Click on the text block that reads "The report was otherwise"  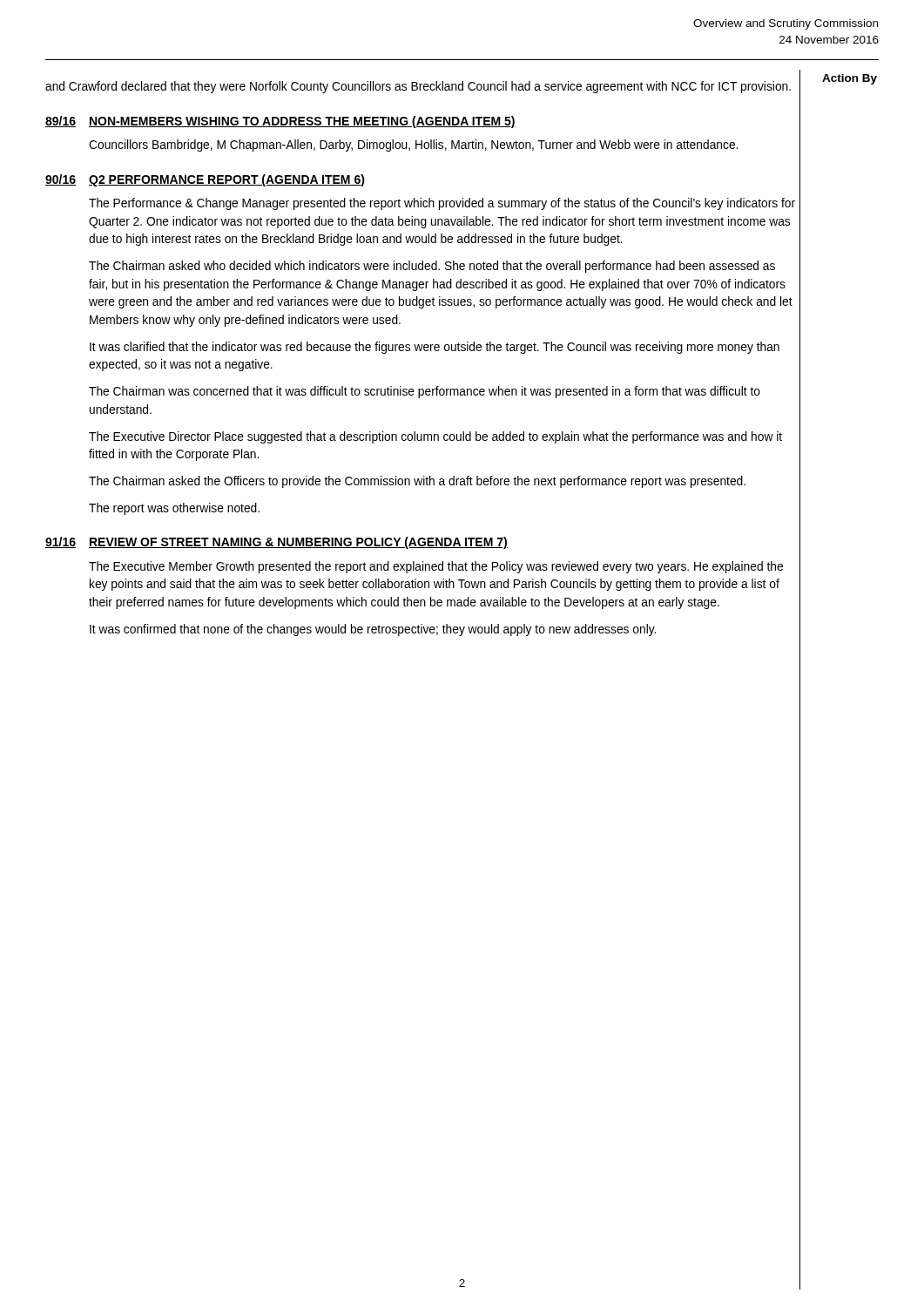(x=175, y=508)
